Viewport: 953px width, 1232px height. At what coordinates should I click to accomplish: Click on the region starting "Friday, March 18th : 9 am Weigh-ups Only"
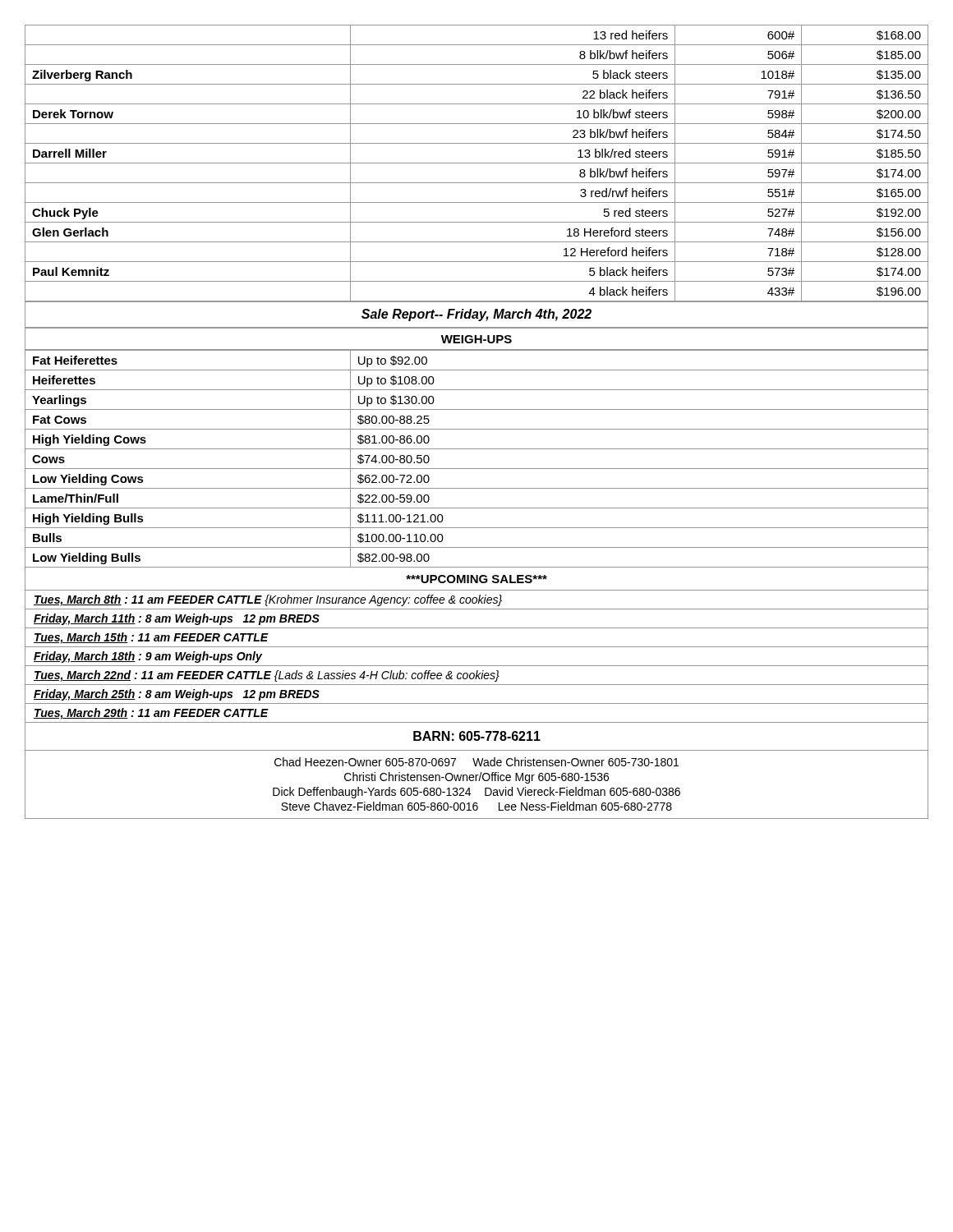(148, 656)
